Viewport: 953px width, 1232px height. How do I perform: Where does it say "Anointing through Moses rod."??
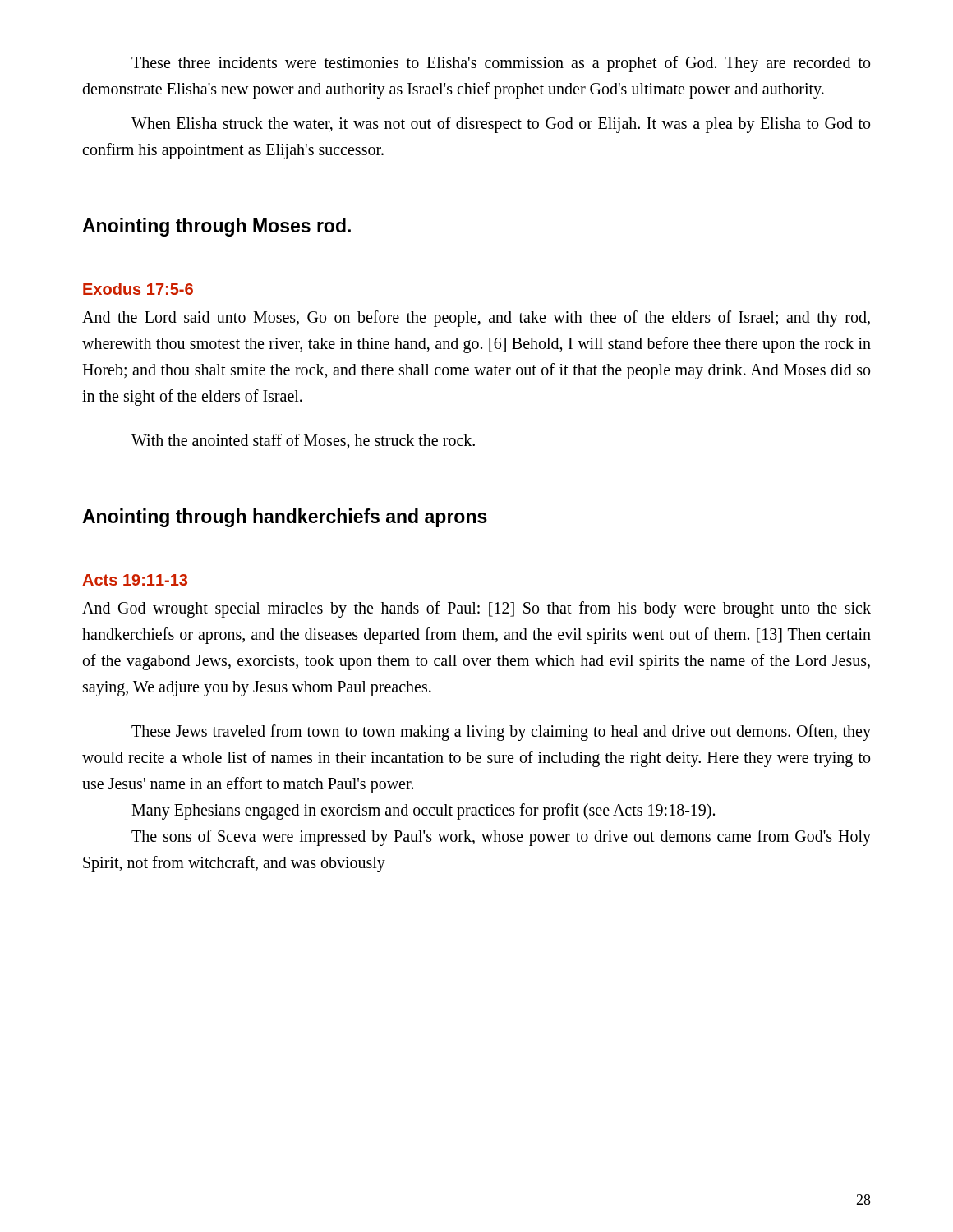tap(217, 226)
